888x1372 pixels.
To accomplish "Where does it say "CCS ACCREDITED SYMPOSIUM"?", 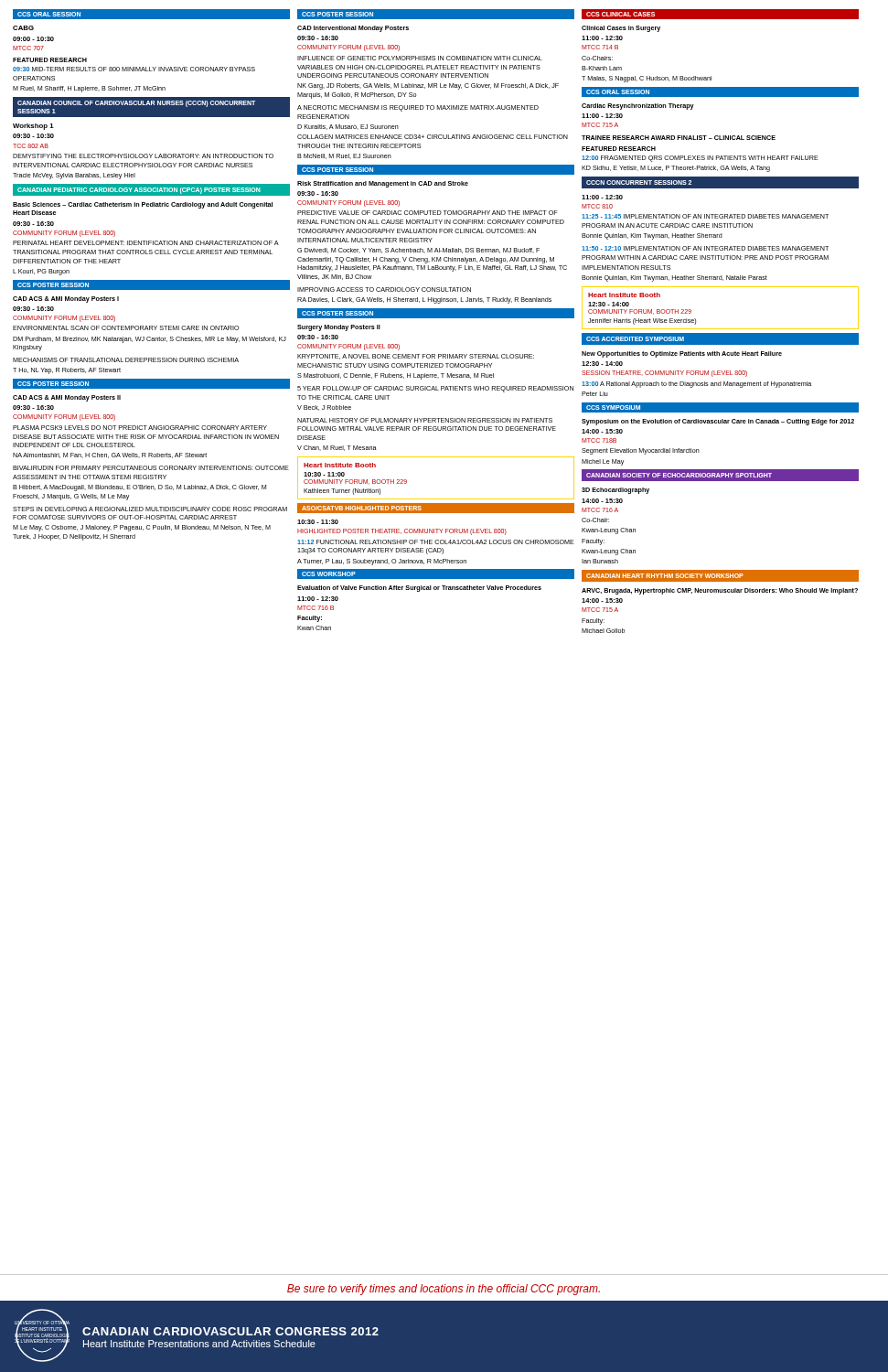I will (x=720, y=339).
